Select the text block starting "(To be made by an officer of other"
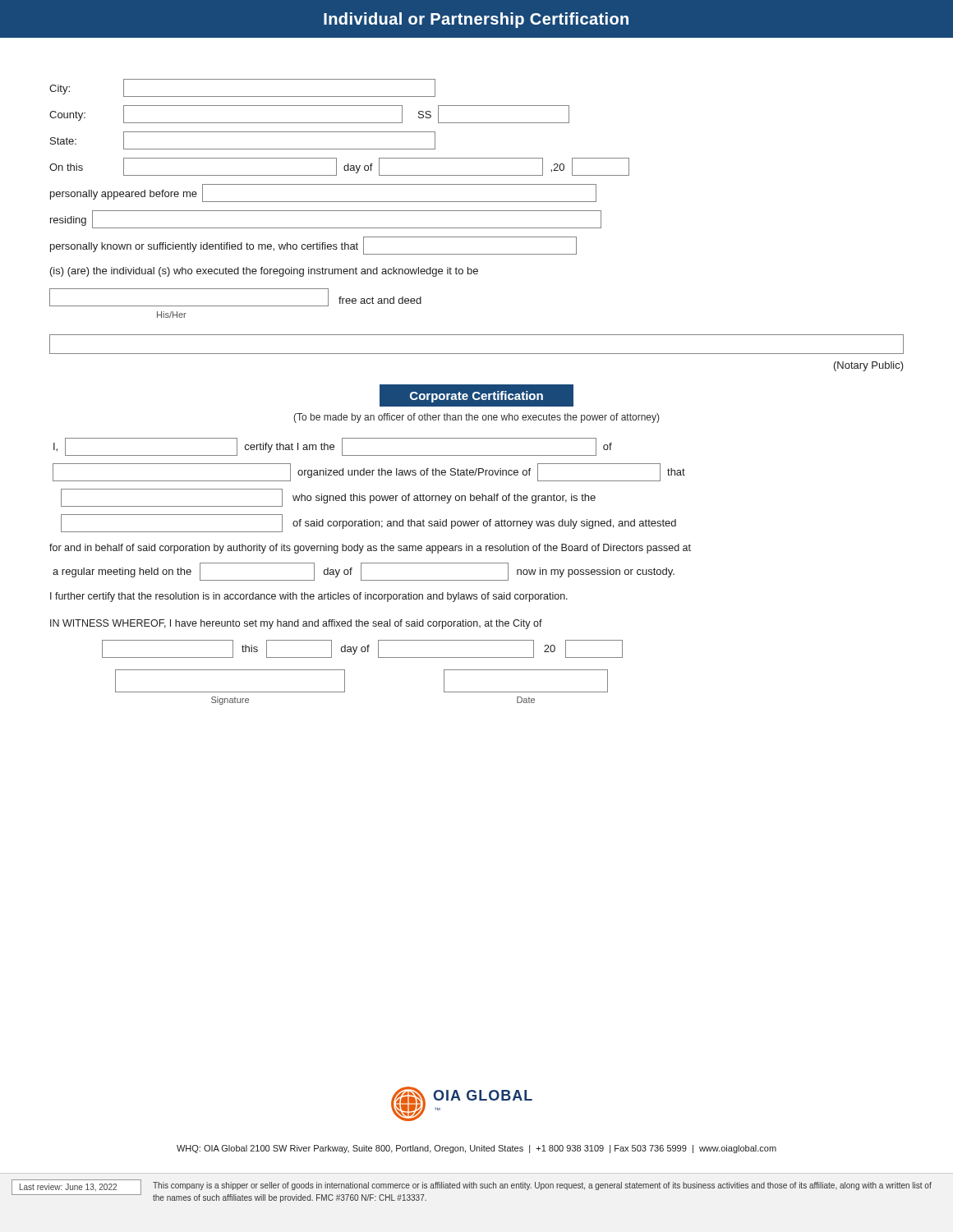 [476, 417]
